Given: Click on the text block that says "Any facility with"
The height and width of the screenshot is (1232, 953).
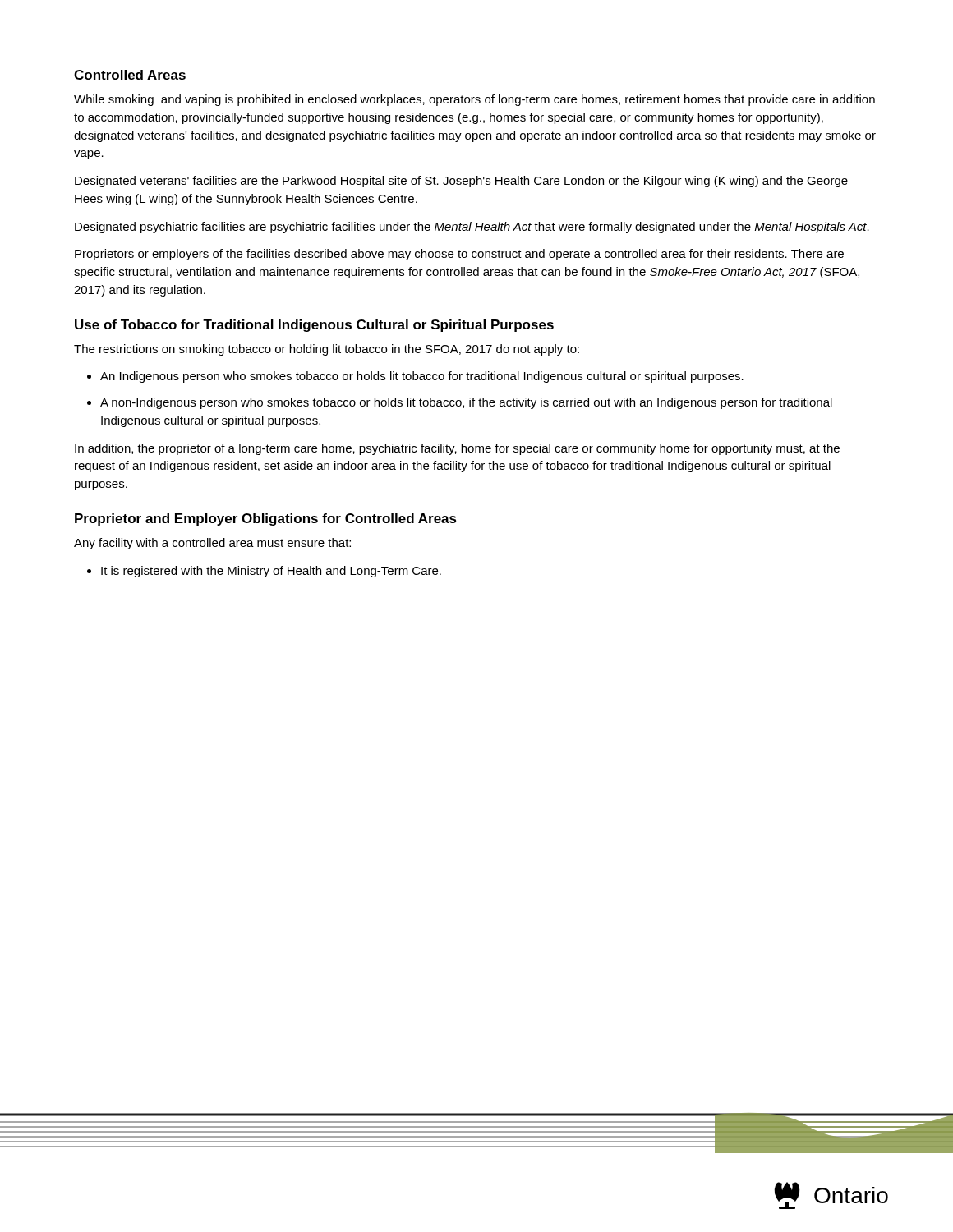Looking at the screenshot, I should pos(213,542).
